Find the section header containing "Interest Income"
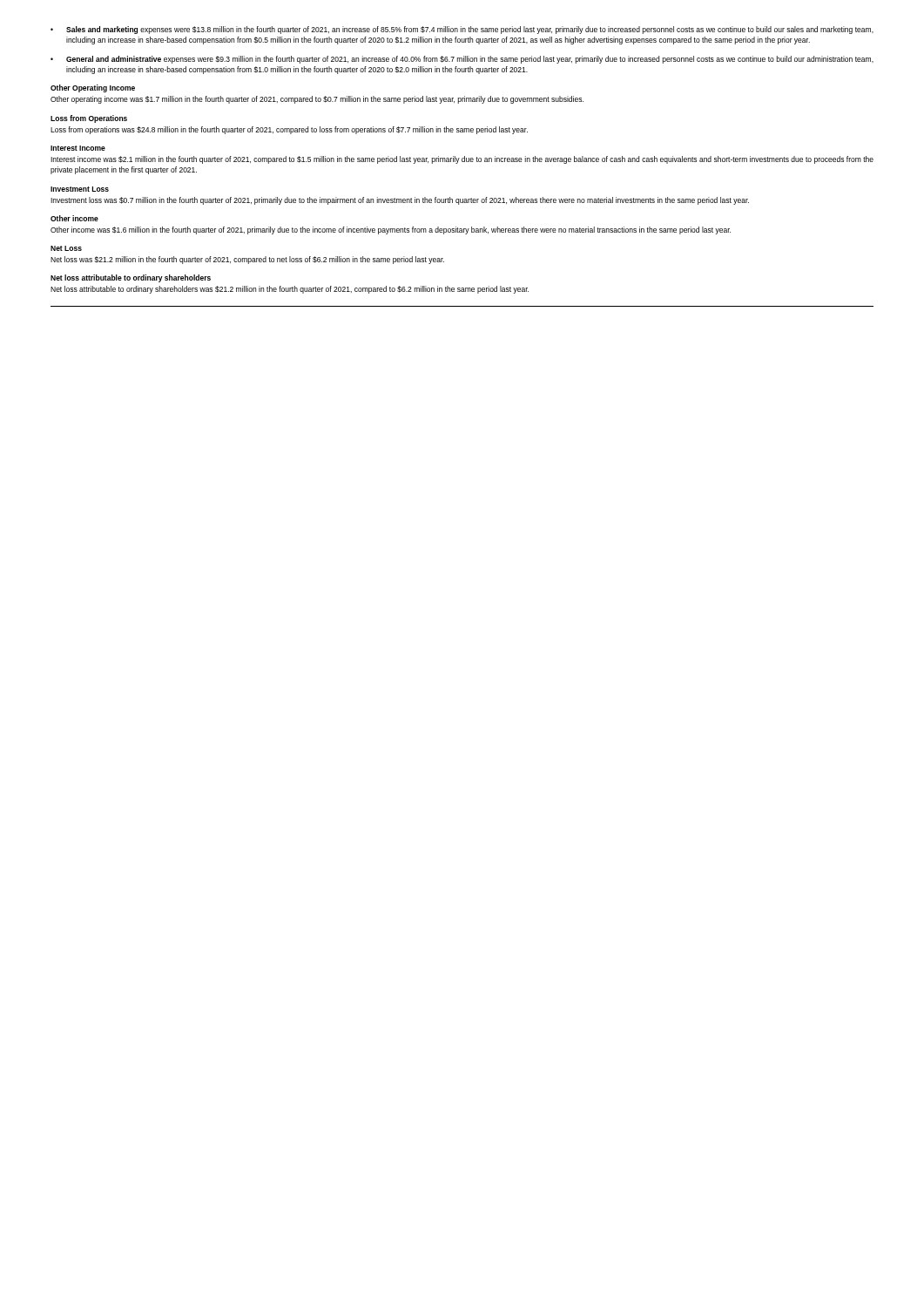 [78, 148]
